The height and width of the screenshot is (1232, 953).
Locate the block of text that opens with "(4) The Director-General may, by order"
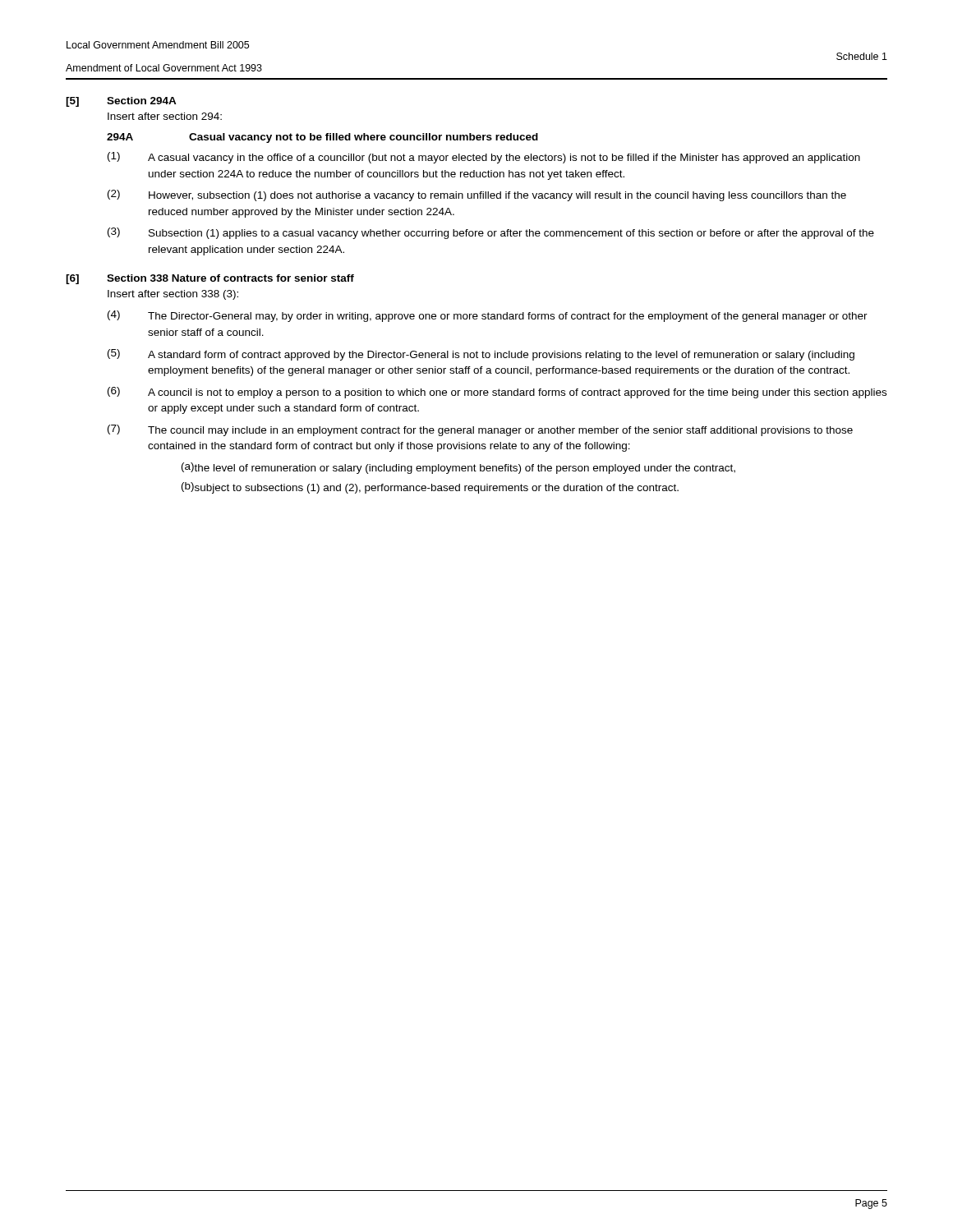pyautogui.click(x=476, y=324)
